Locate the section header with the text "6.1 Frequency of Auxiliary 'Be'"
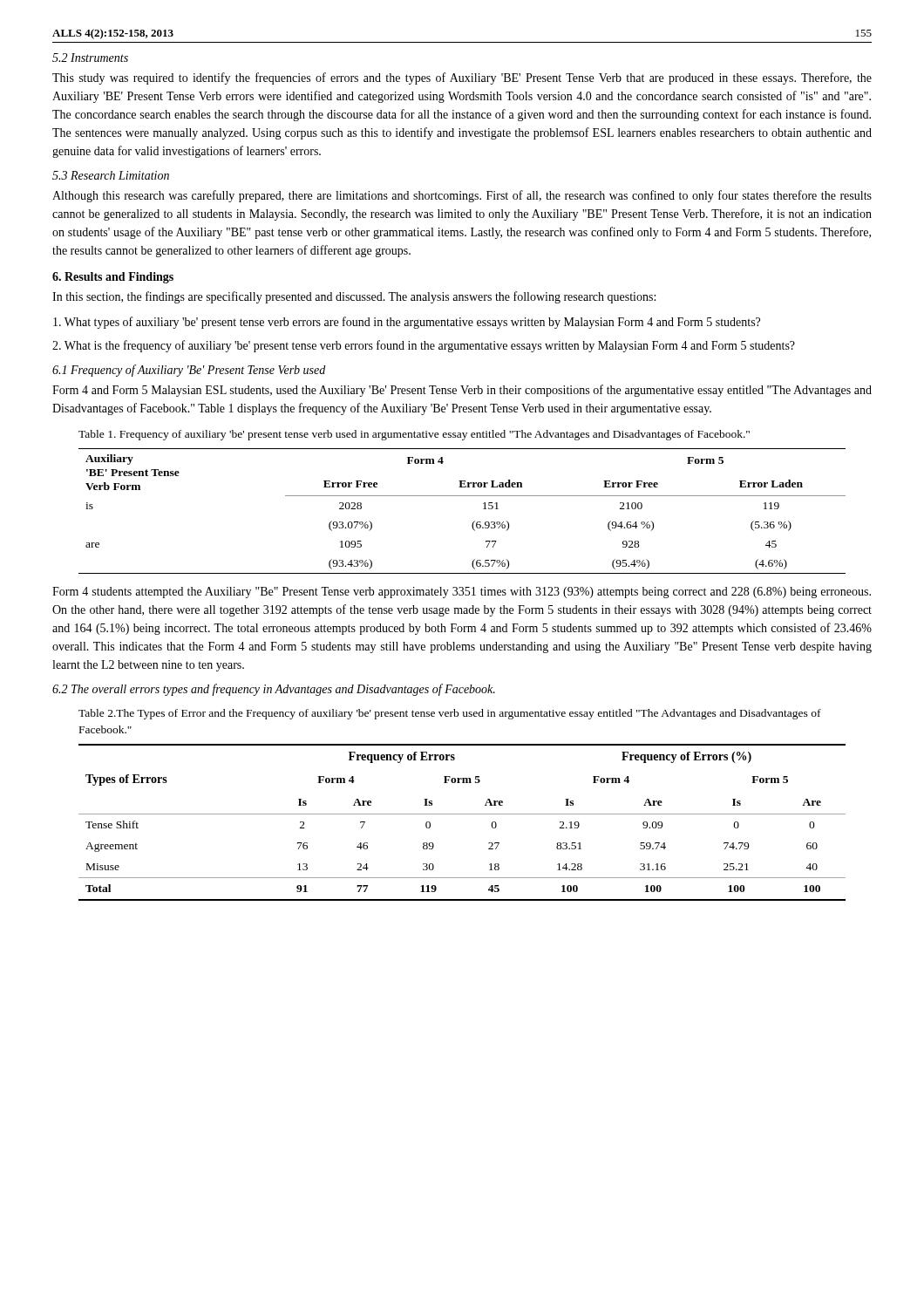 pos(189,370)
